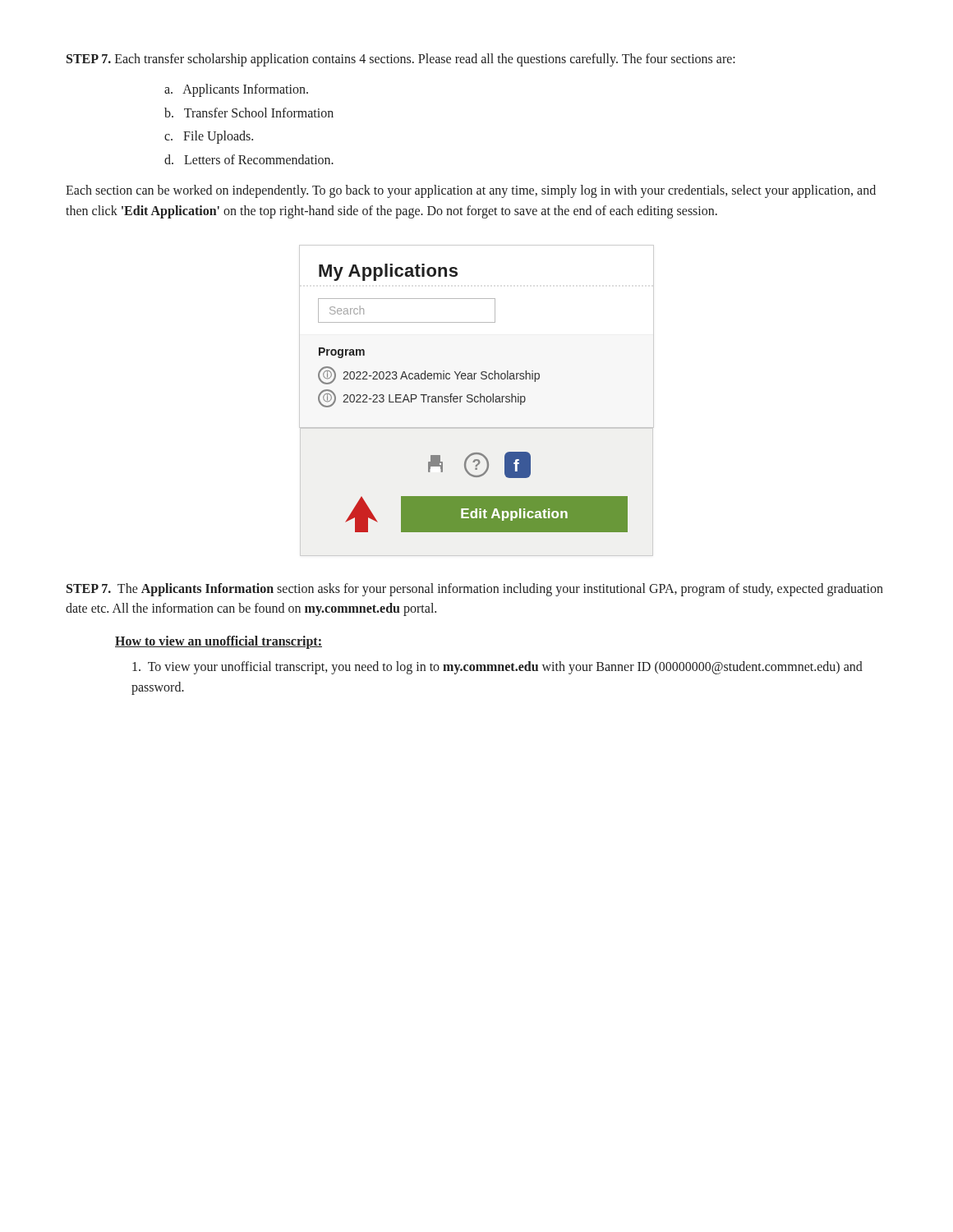
Task: Click on the region starting "c. File Uploads."
Action: pyautogui.click(x=209, y=136)
